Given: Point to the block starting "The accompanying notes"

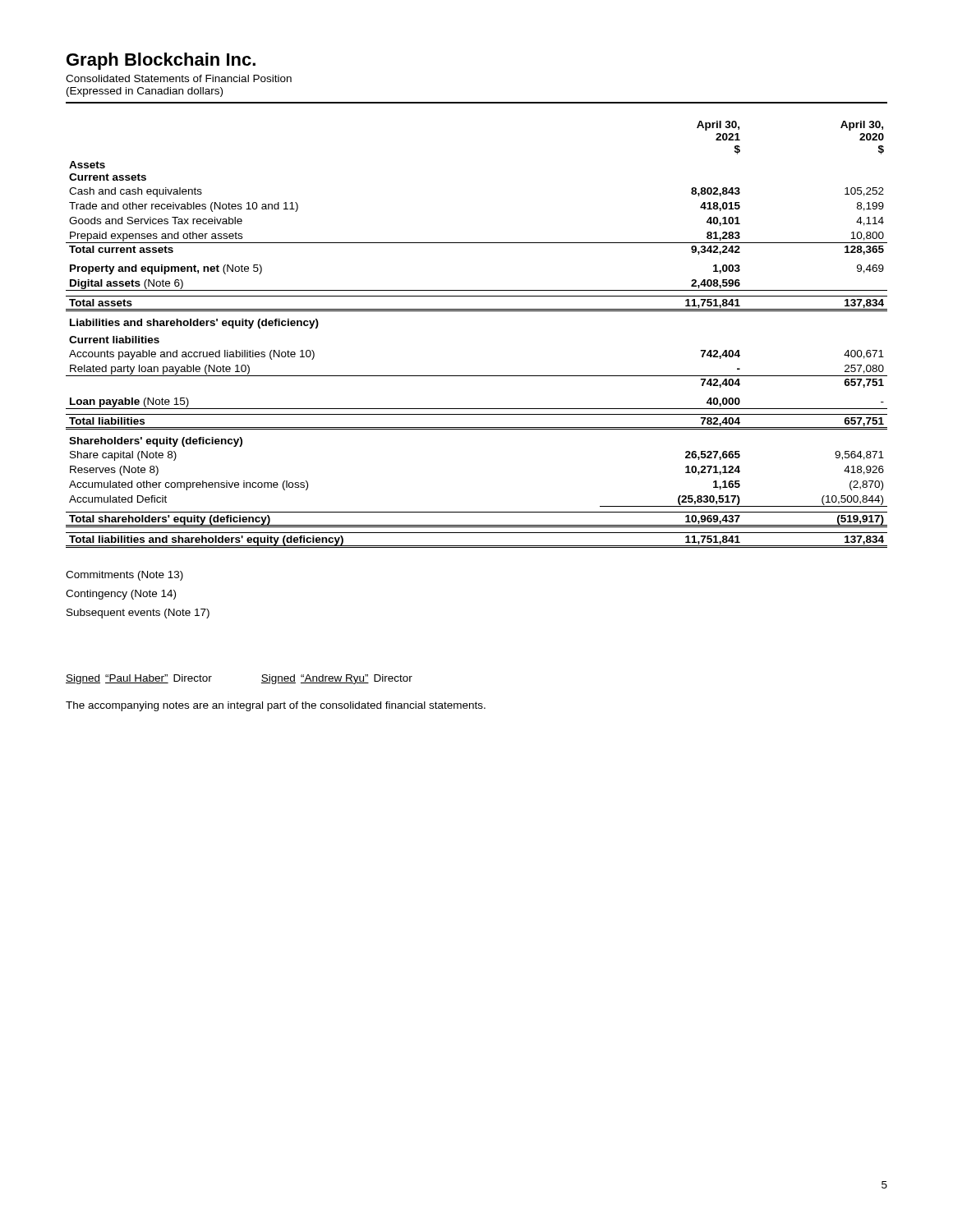Looking at the screenshot, I should click(x=276, y=705).
